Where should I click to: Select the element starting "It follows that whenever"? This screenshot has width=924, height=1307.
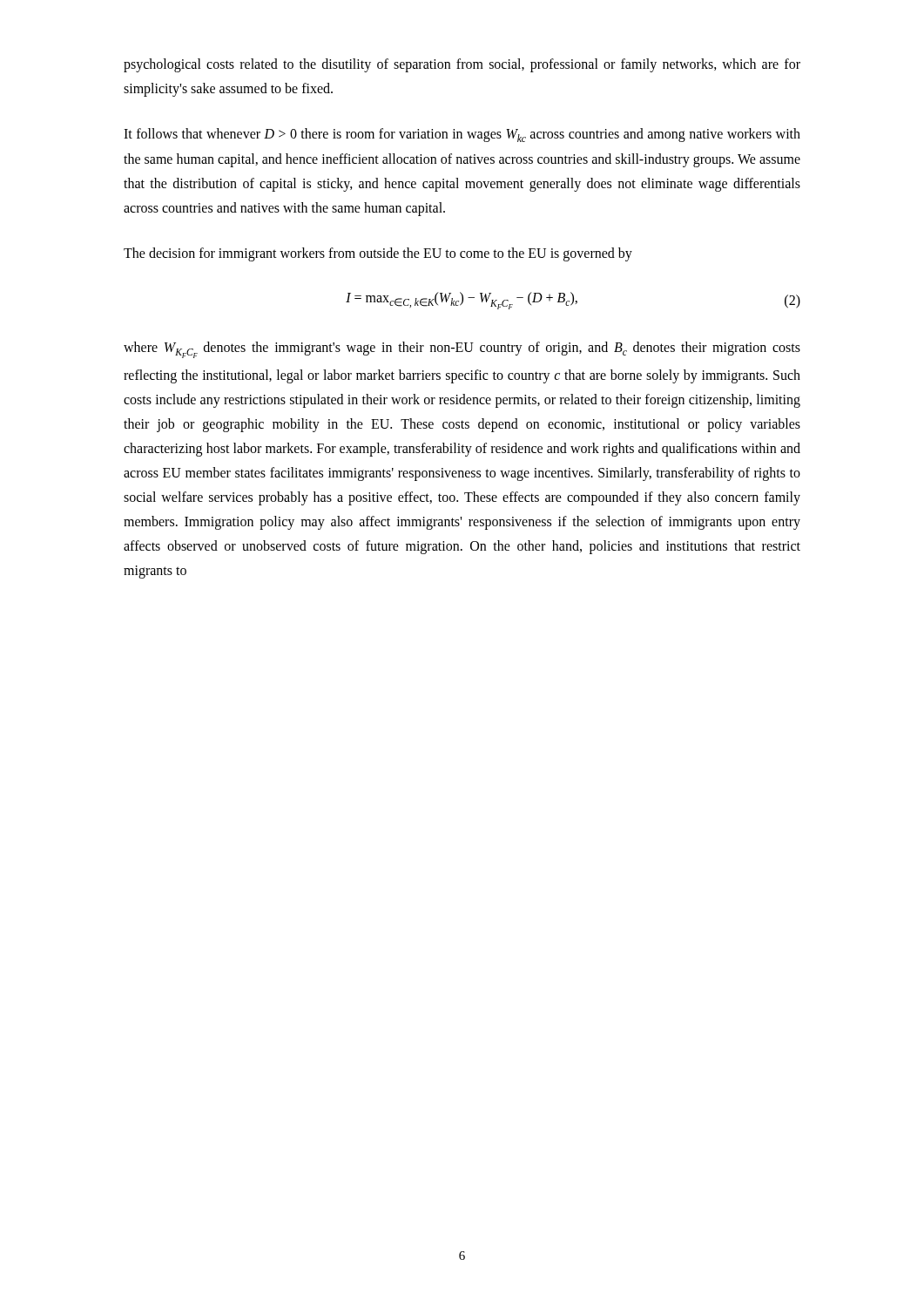coord(462,171)
